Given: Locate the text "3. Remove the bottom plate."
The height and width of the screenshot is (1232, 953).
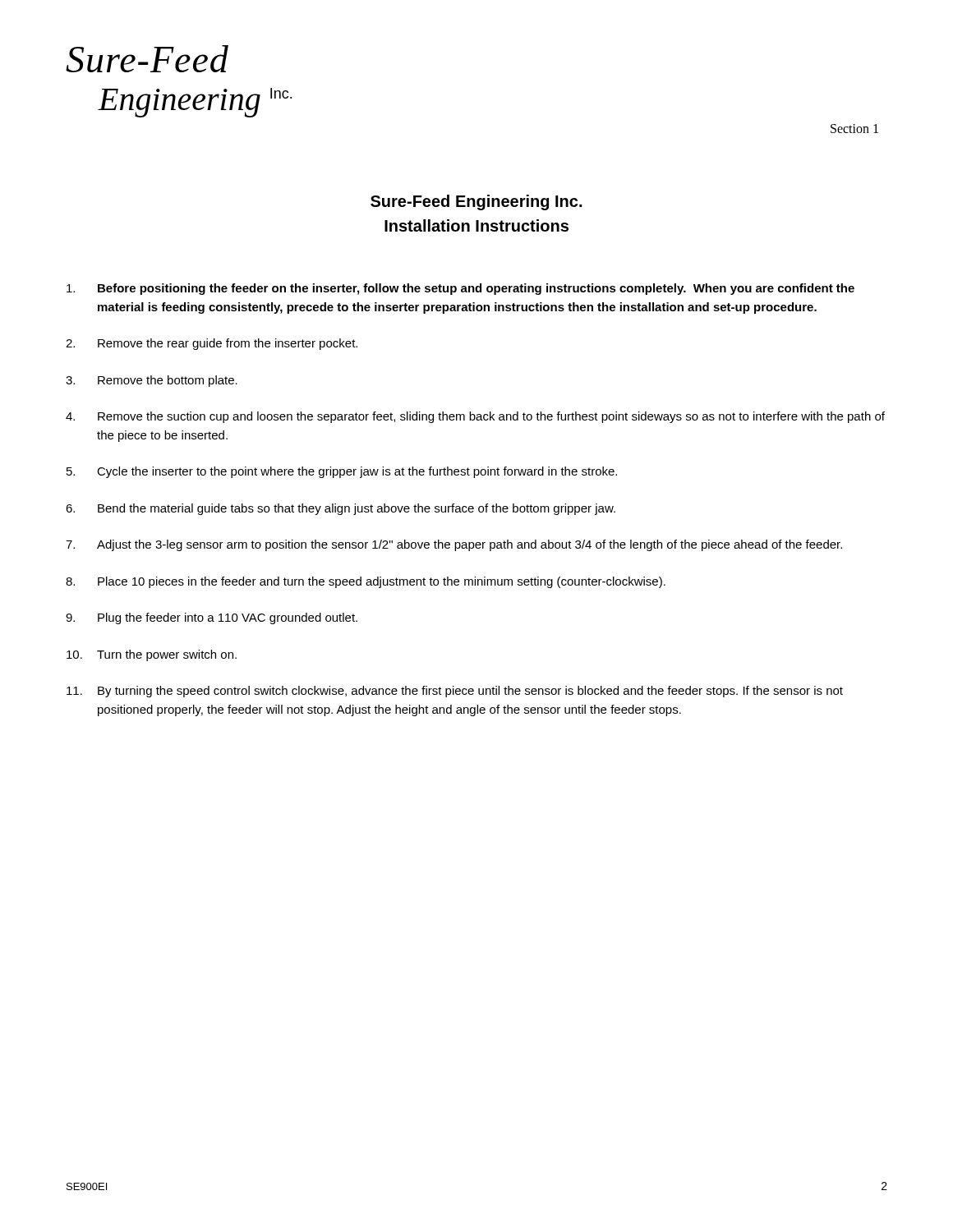Looking at the screenshot, I should click(152, 381).
